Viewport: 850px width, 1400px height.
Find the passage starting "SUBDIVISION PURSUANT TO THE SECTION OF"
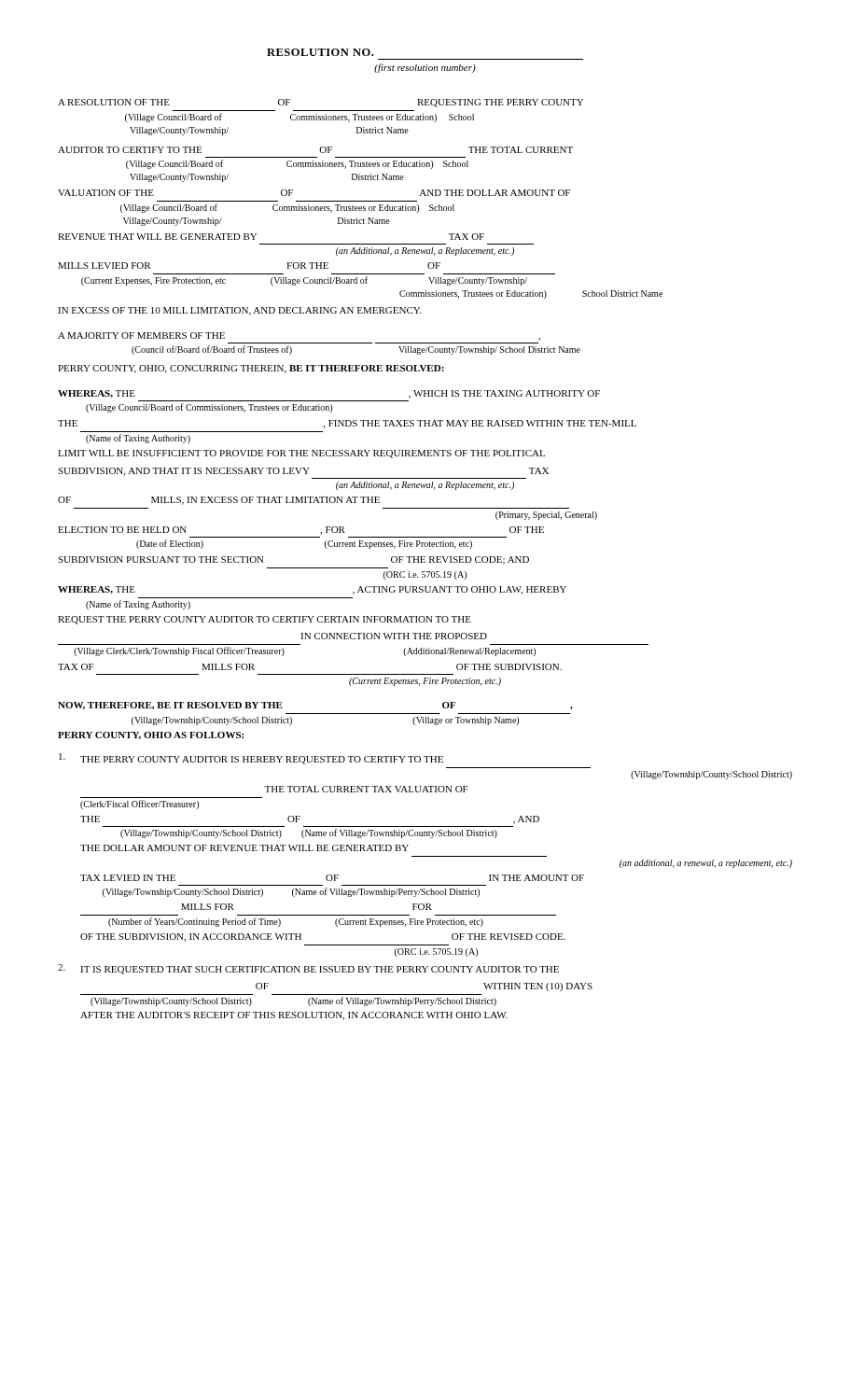(x=294, y=560)
